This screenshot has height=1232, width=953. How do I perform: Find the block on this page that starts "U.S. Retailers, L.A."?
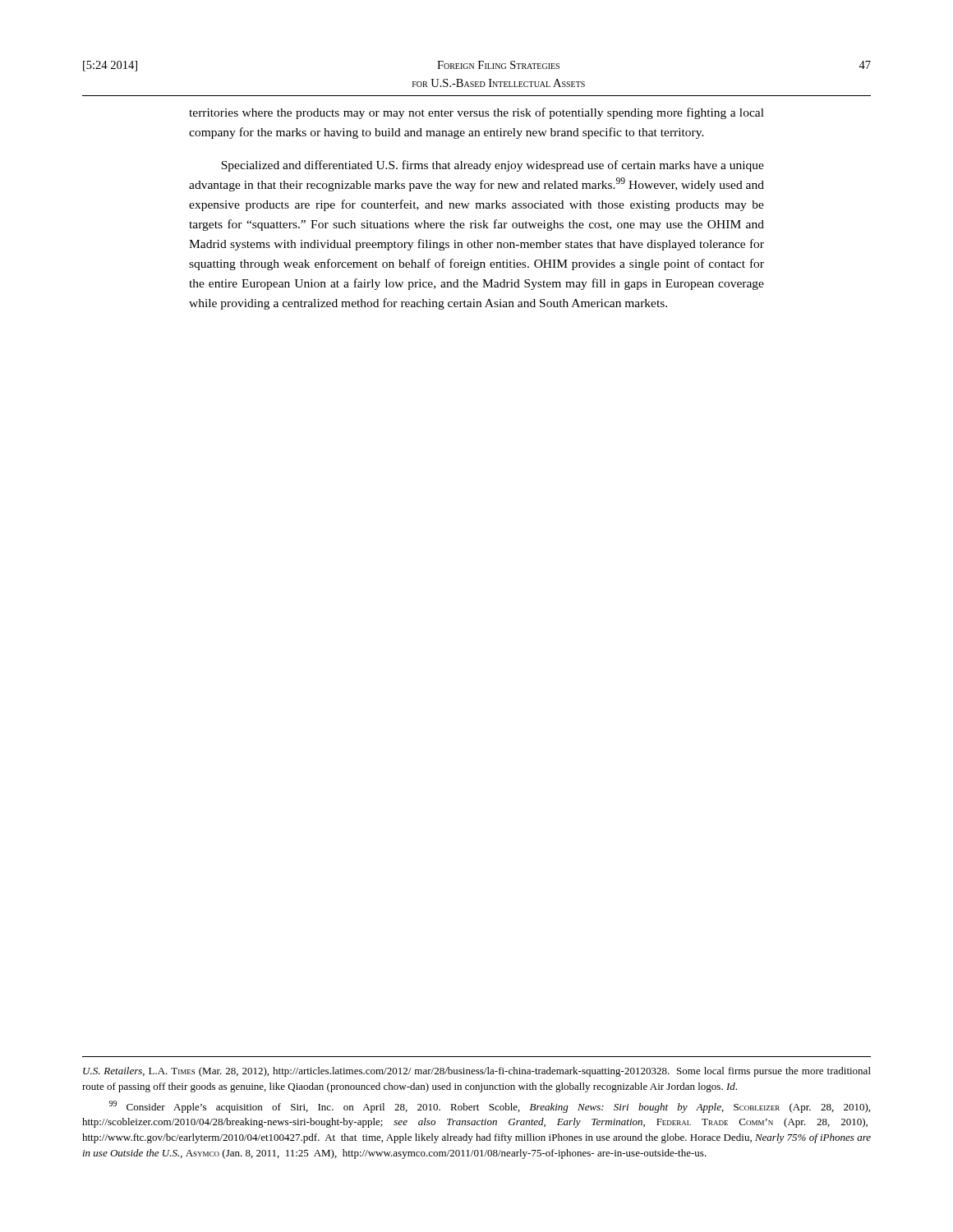click(x=476, y=1112)
